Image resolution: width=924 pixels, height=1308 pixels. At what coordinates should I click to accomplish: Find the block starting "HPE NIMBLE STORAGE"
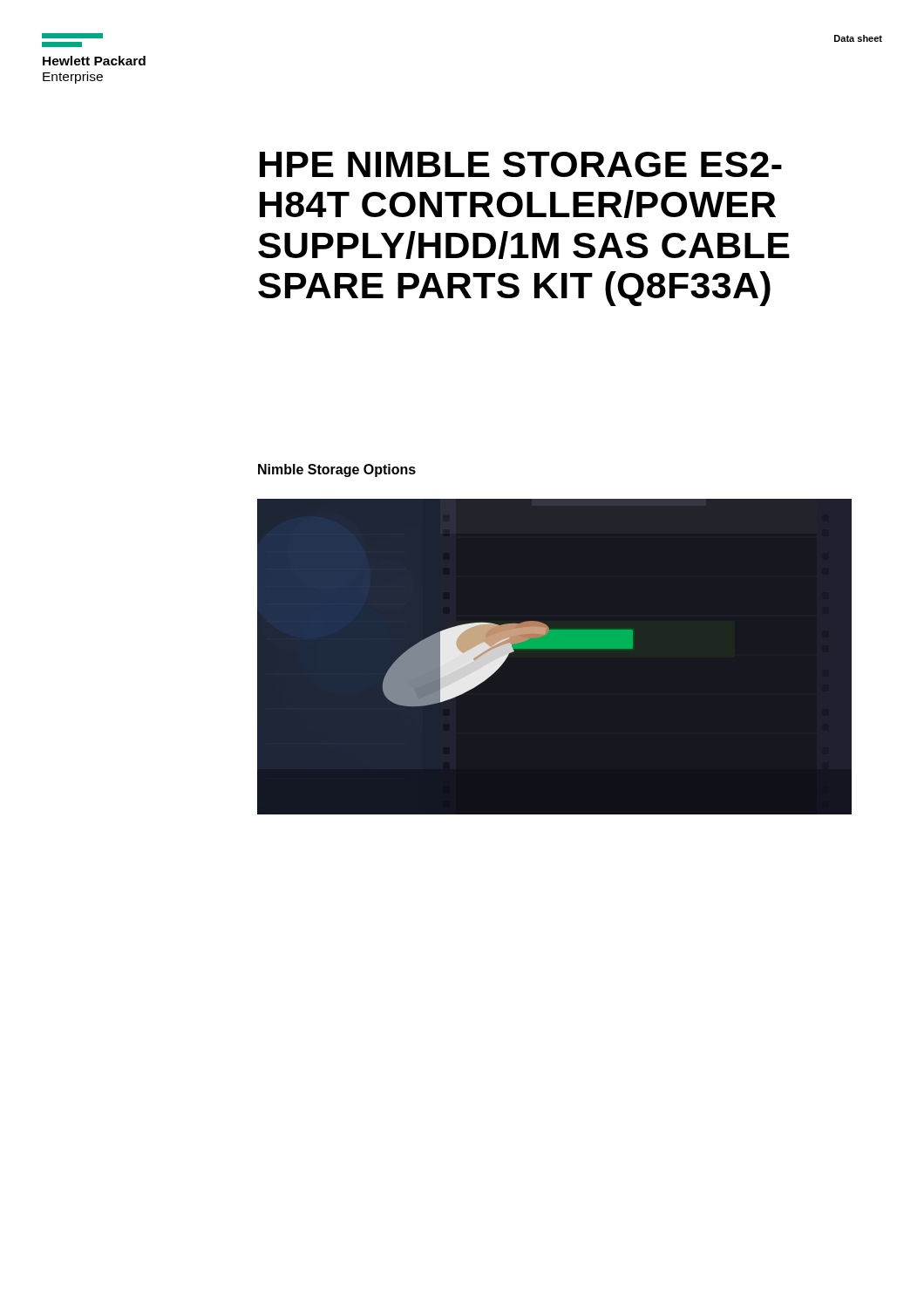[x=538, y=225]
